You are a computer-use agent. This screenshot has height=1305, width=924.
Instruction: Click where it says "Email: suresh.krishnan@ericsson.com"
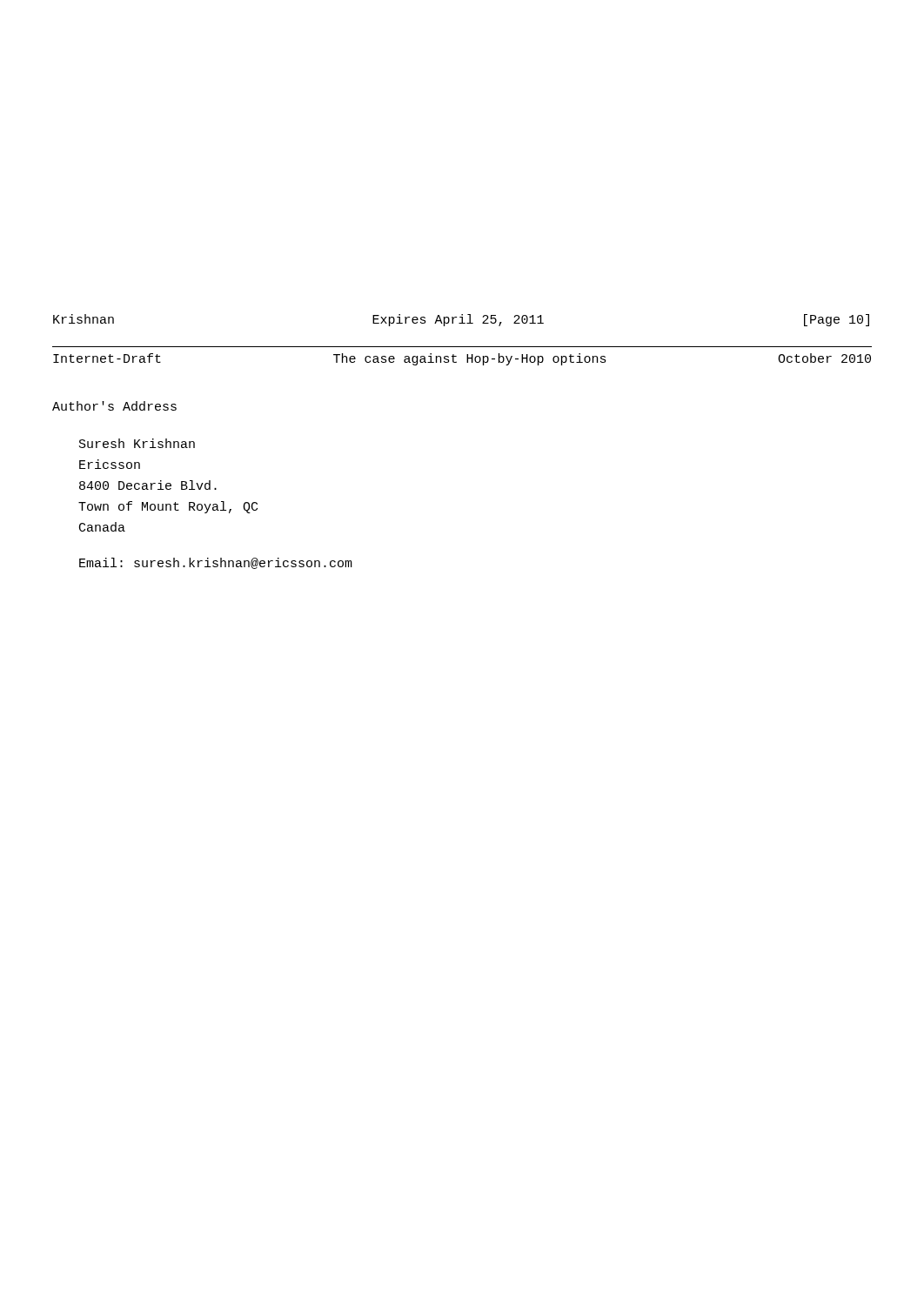click(x=215, y=564)
